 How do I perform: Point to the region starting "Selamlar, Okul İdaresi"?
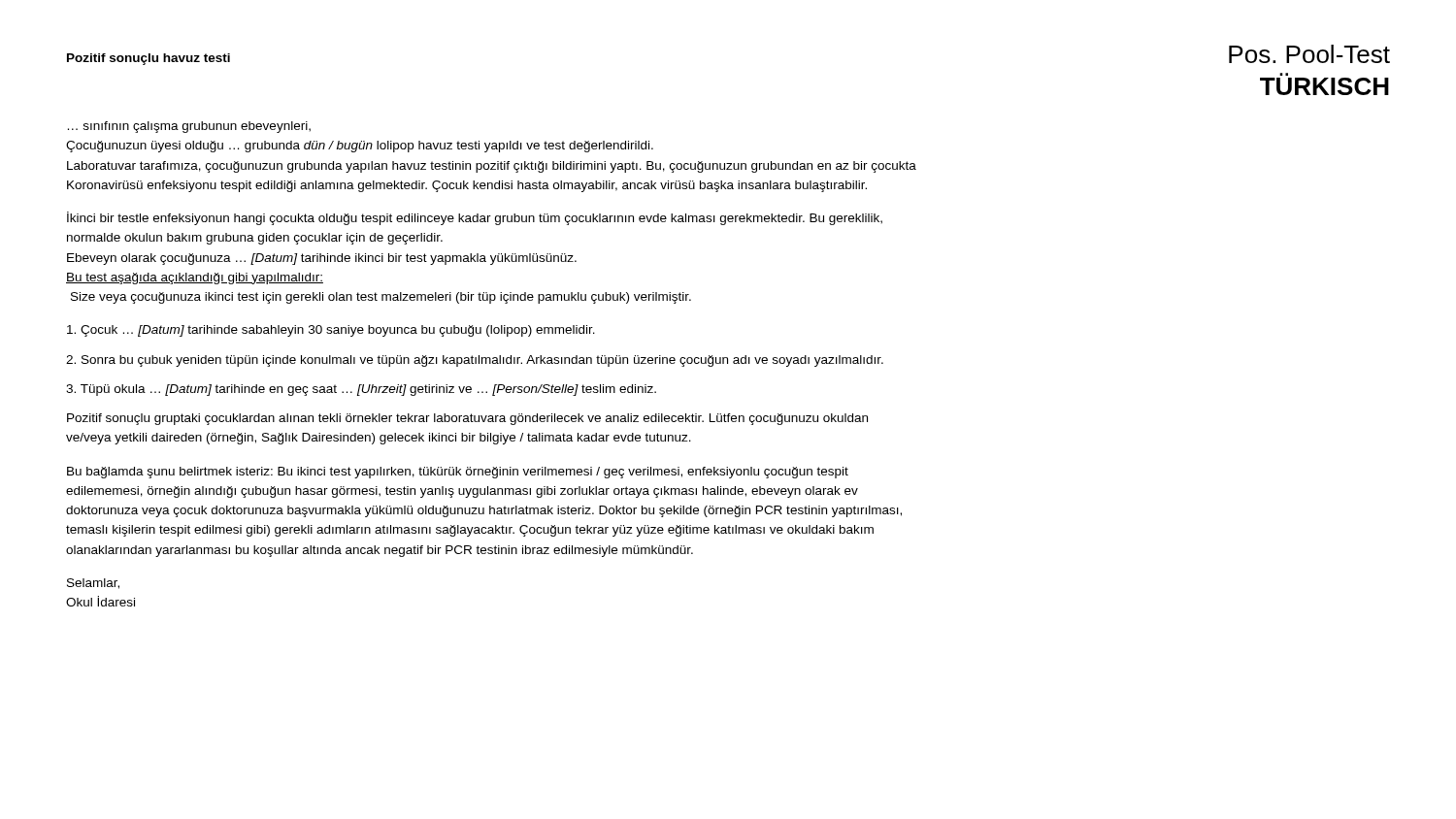tap(93, 584)
